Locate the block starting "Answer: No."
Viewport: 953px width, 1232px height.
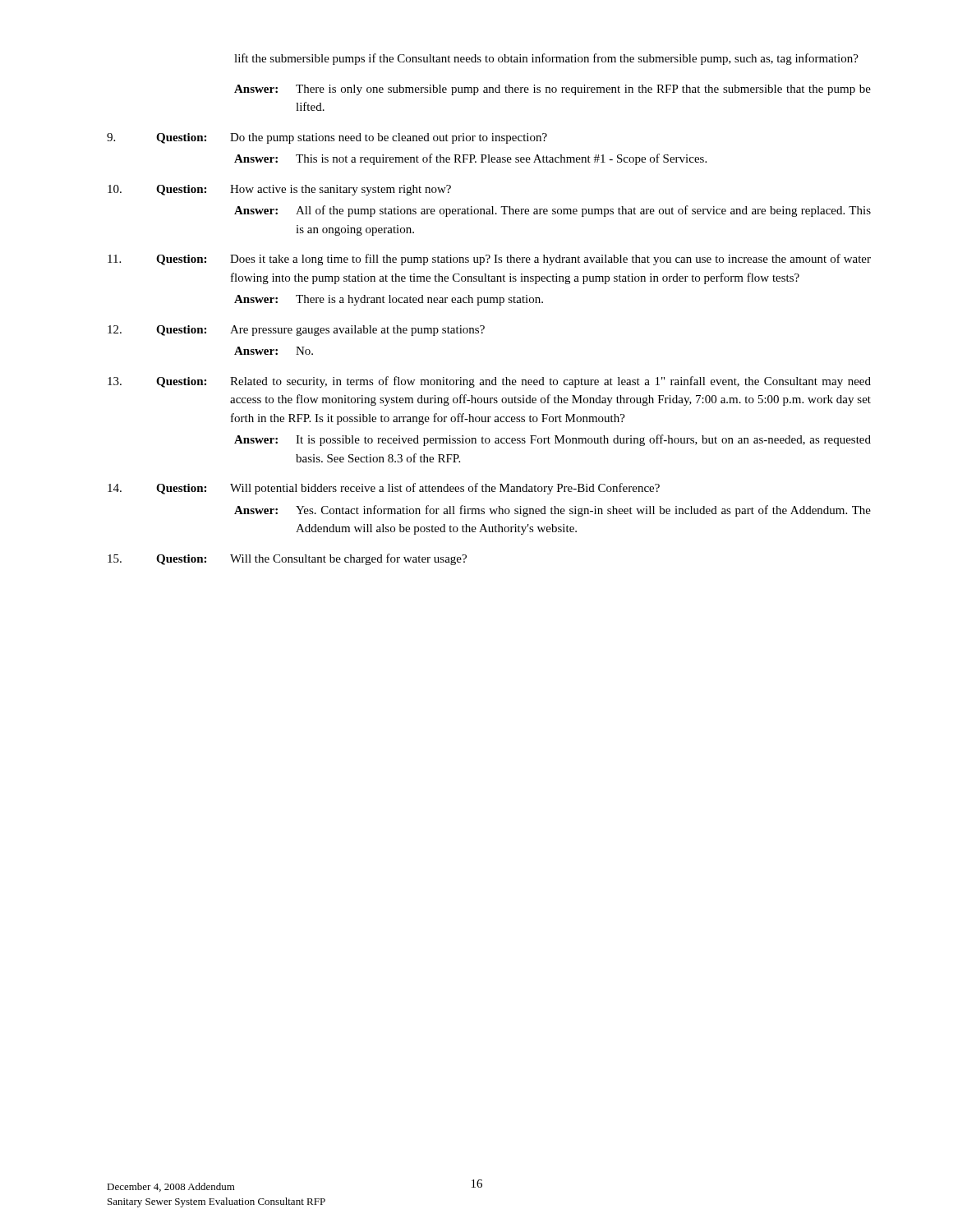click(274, 351)
